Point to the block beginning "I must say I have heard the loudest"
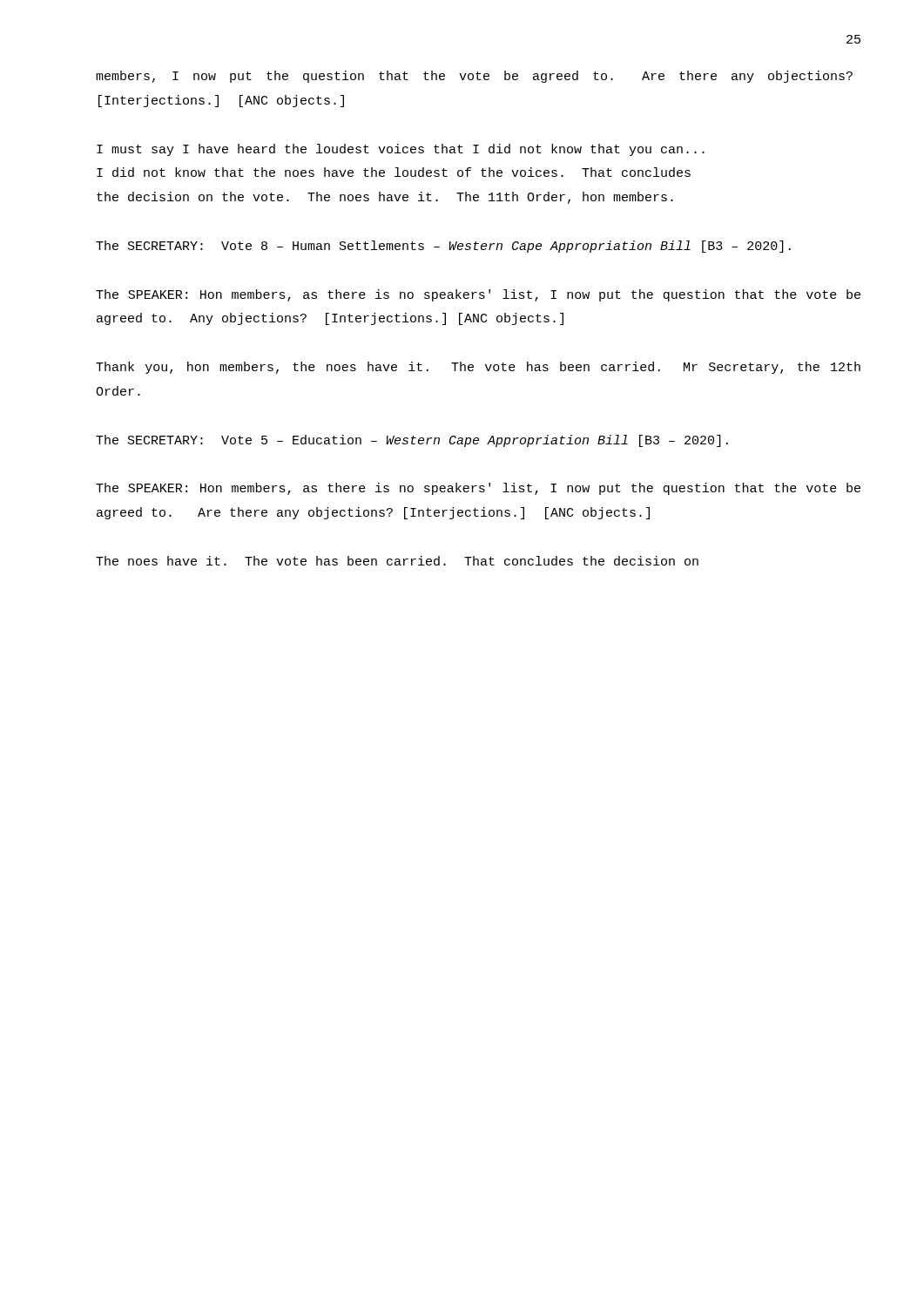Viewport: 924px width, 1307px height. point(402,174)
